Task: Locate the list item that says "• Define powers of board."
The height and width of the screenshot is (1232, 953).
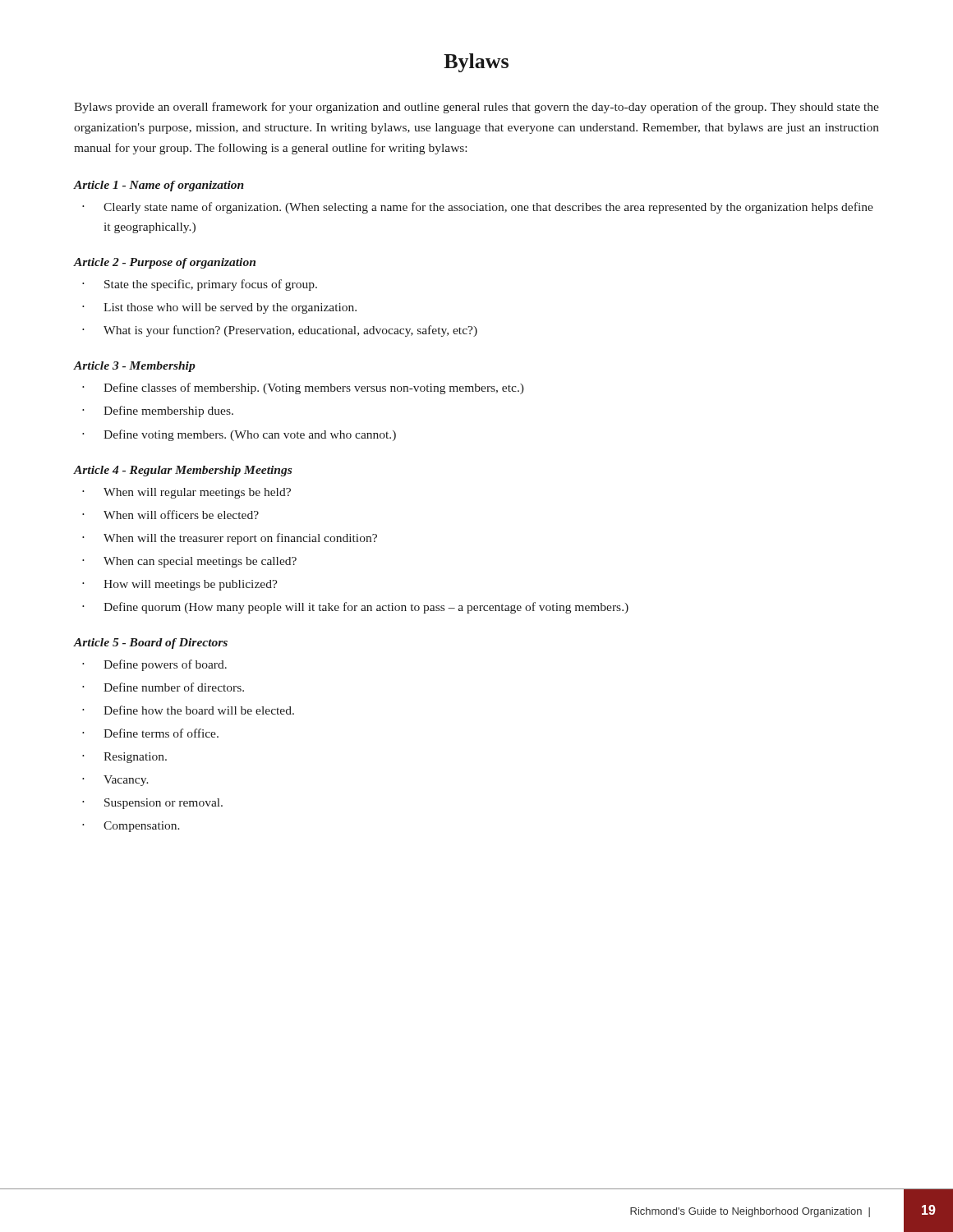Action: click(x=154, y=665)
